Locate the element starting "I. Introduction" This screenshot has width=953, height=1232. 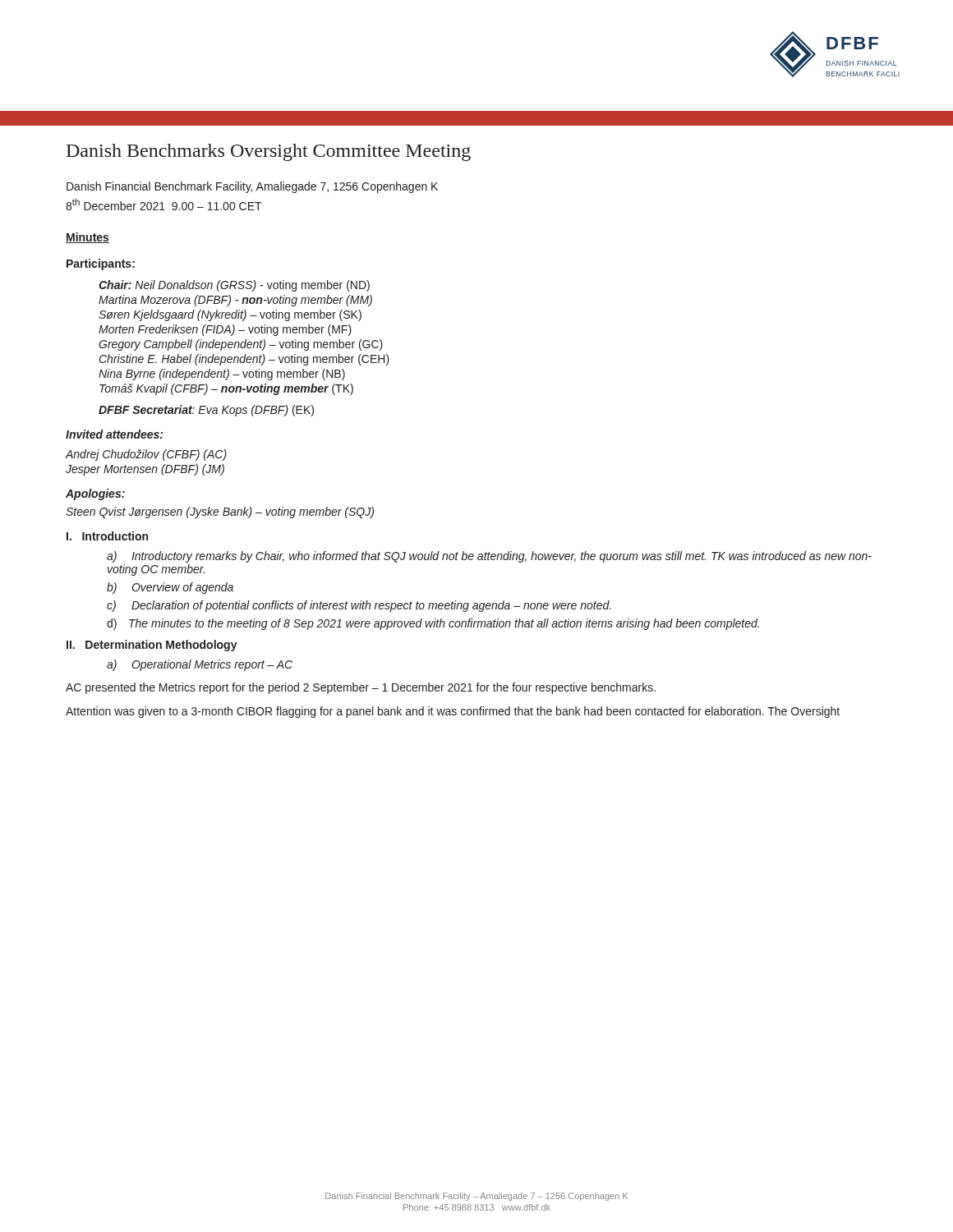pyautogui.click(x=107, y=536)
